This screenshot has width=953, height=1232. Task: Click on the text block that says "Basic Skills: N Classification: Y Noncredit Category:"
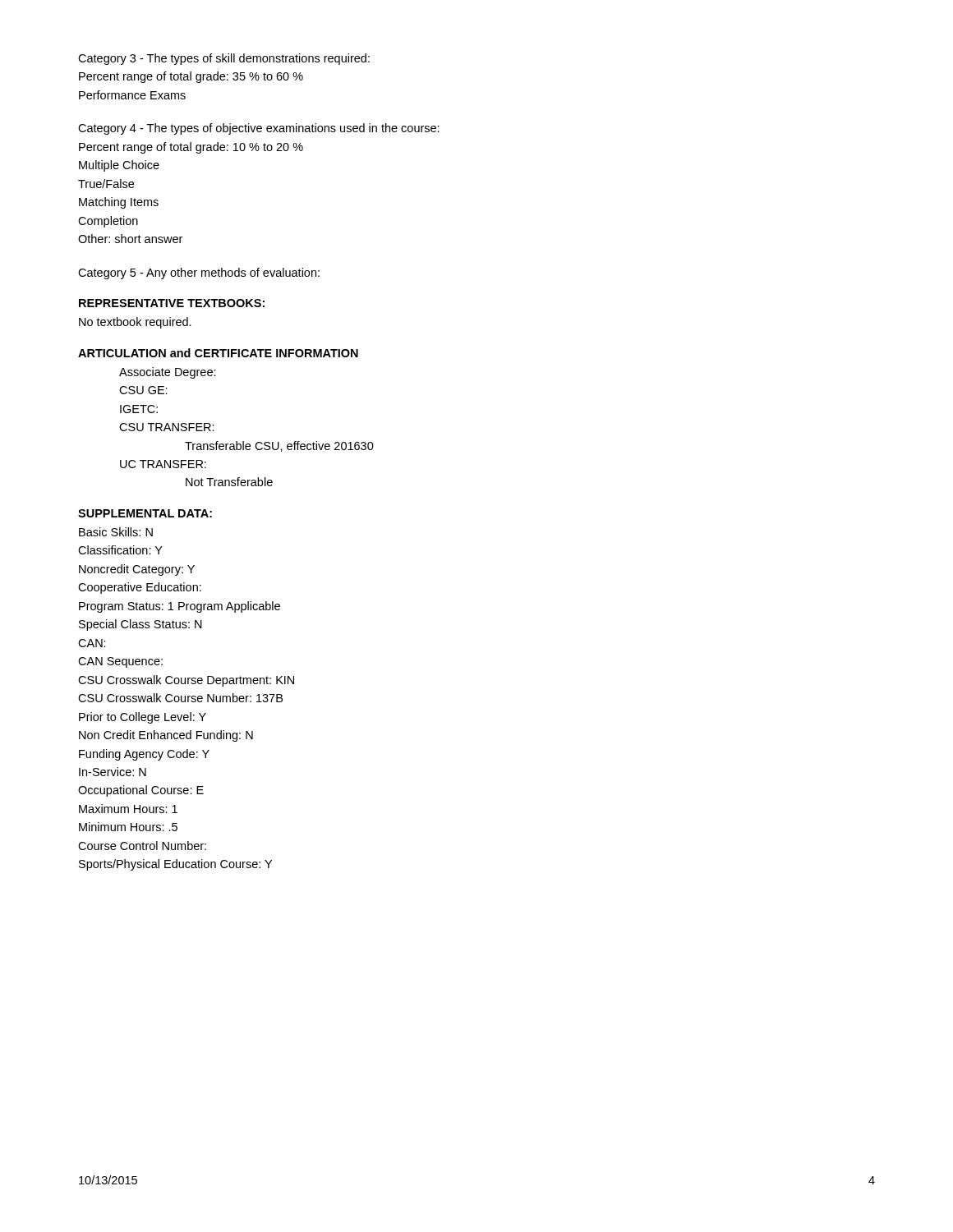116,532
